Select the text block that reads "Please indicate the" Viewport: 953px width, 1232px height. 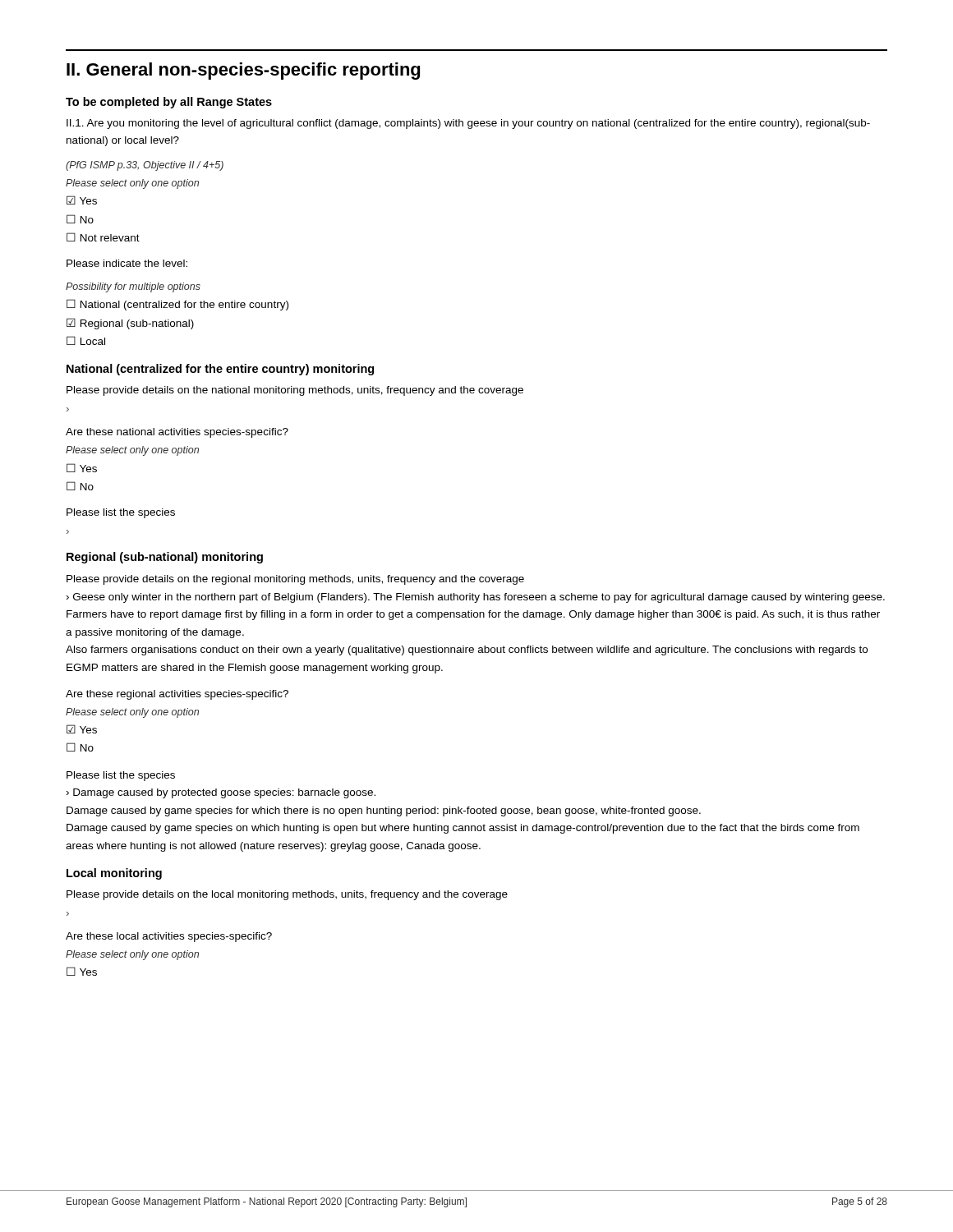tap(127, 263)
